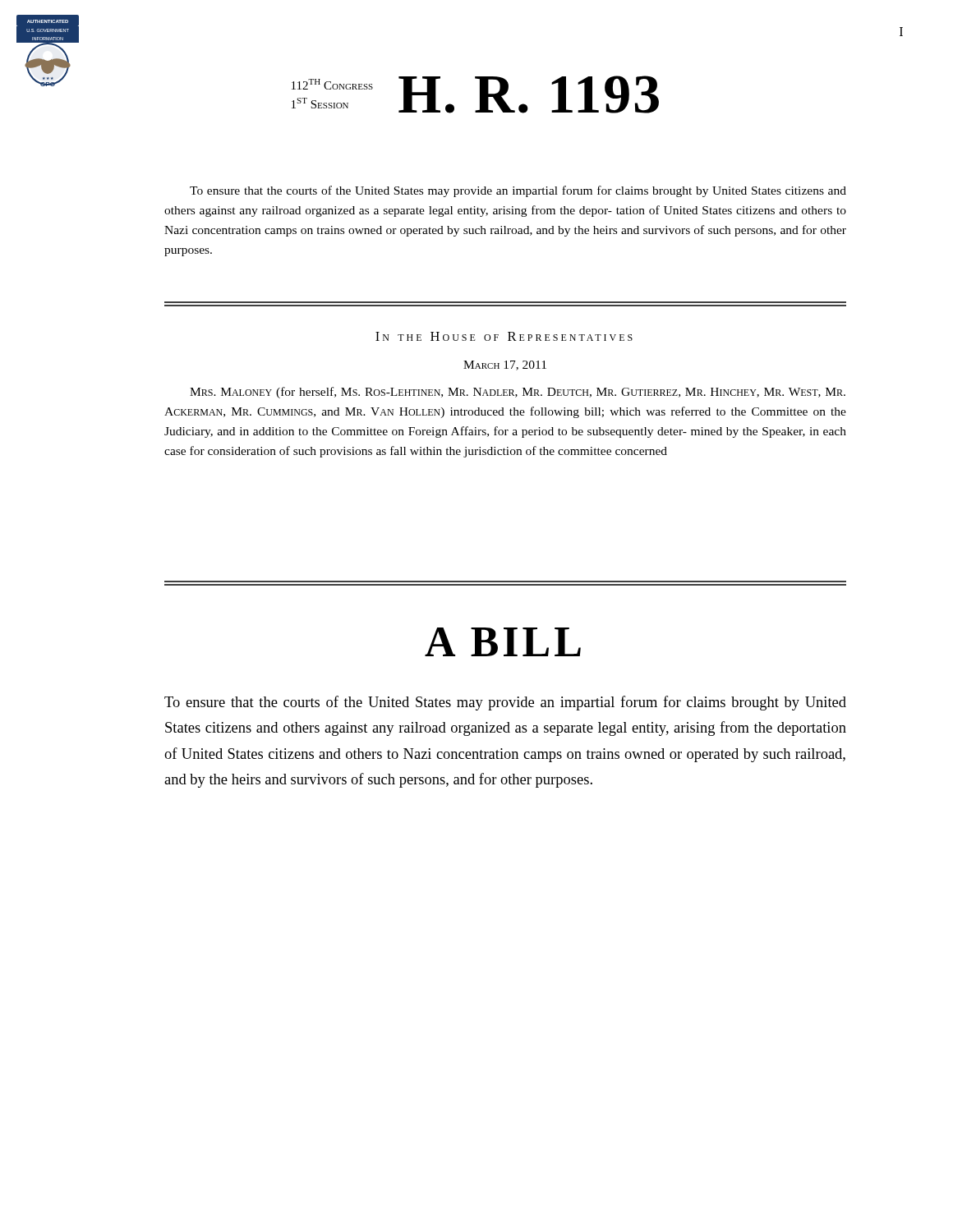Point to the block beginning "MRS. MALONEY (for herself, MS."

505,421
